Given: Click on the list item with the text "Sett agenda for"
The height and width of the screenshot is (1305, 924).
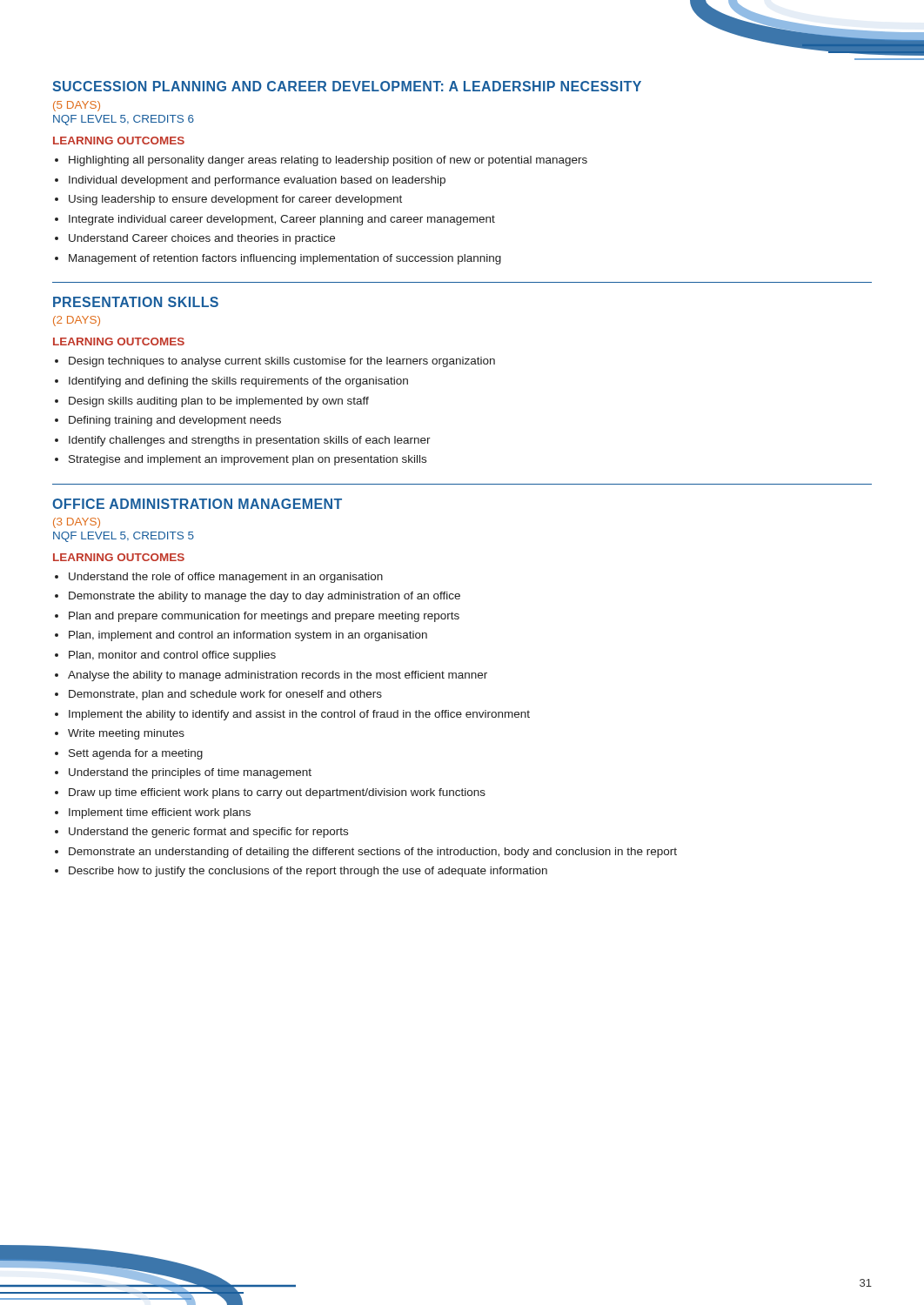Looking at the screenshot, I should coord(135,753).
